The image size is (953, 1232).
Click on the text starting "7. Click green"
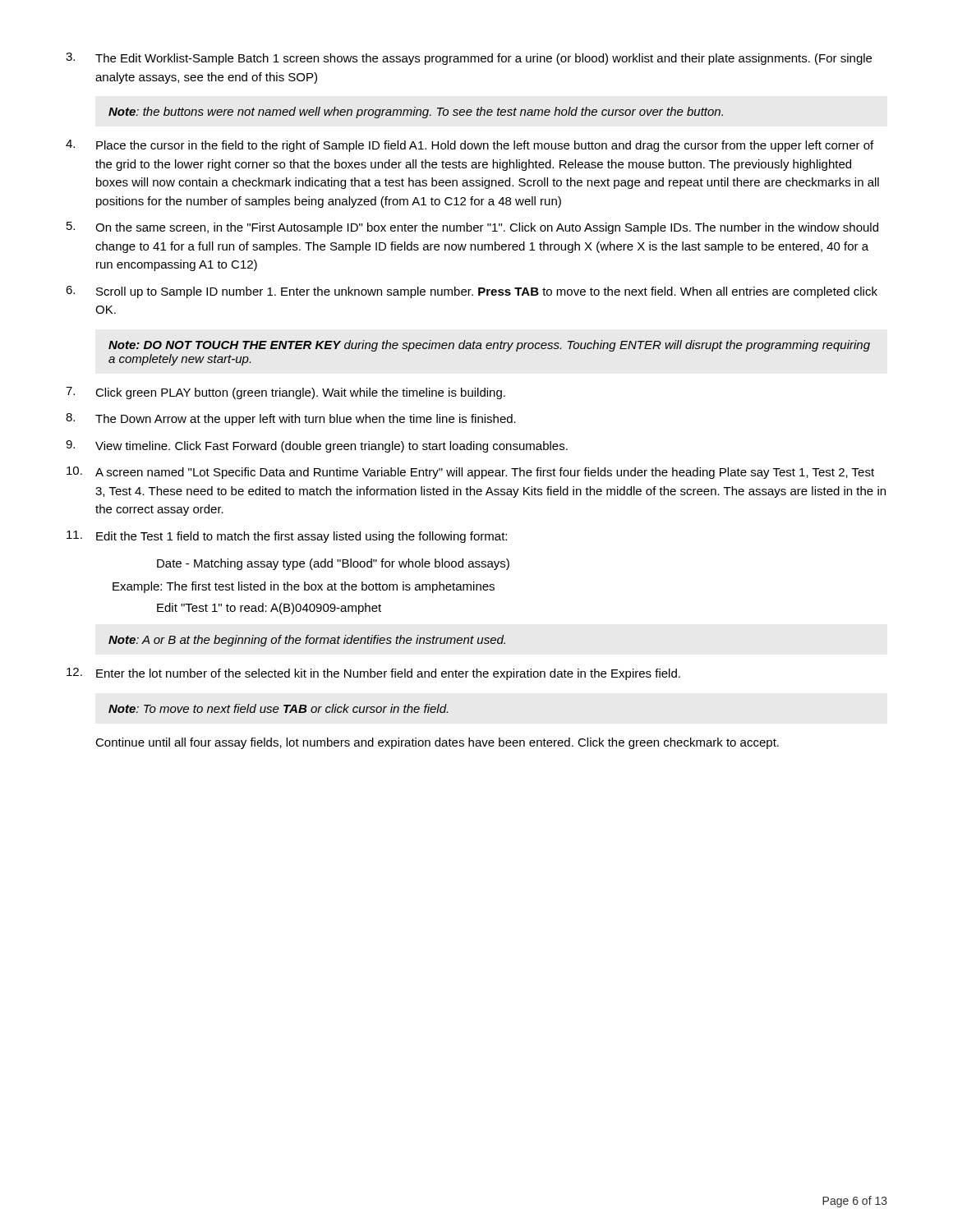[476, 392]
